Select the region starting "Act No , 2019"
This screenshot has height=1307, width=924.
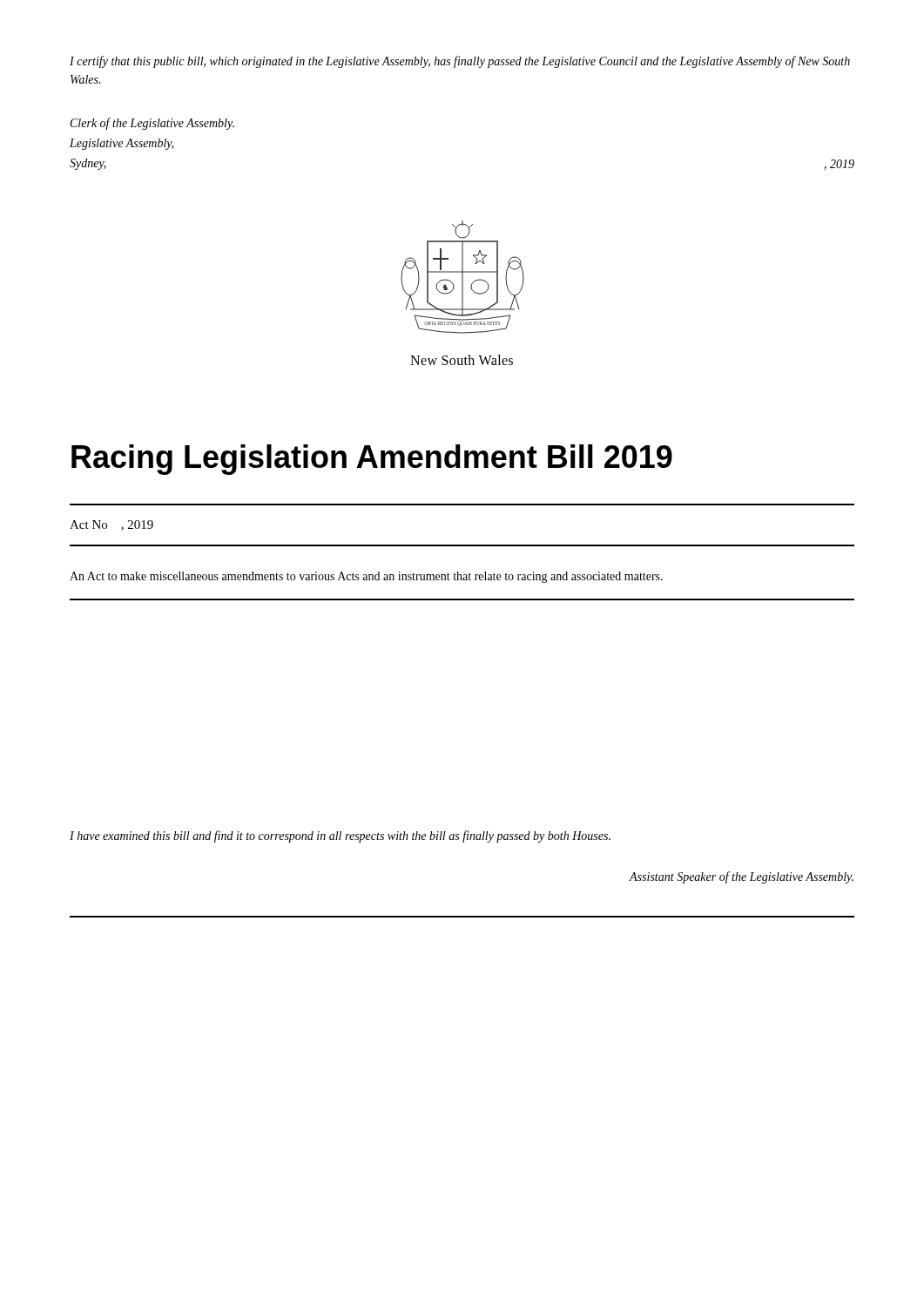pos(112,525)
